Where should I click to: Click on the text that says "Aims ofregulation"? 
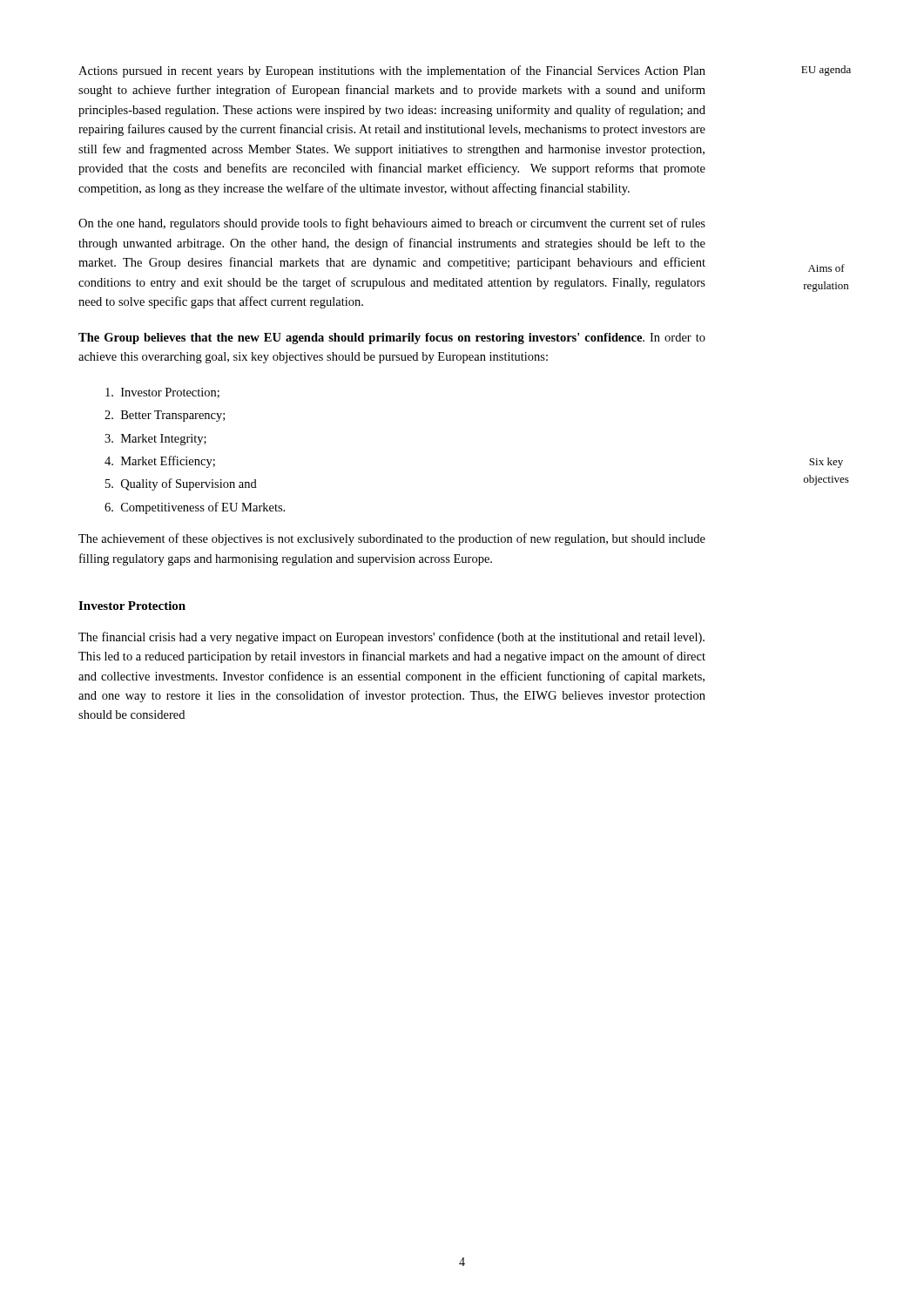click(x=826, y=277)
